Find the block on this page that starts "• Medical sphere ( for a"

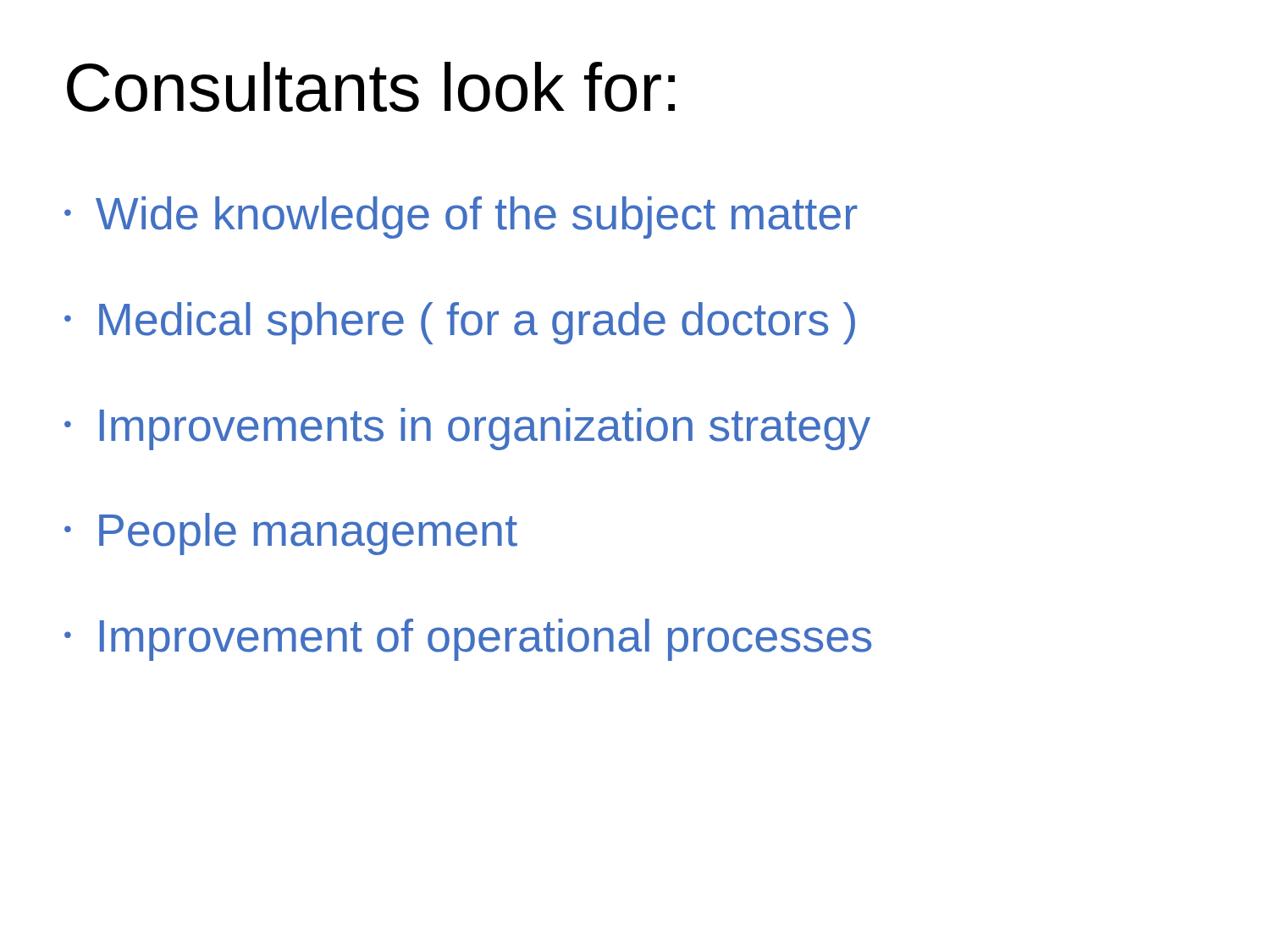coord(635,319)
